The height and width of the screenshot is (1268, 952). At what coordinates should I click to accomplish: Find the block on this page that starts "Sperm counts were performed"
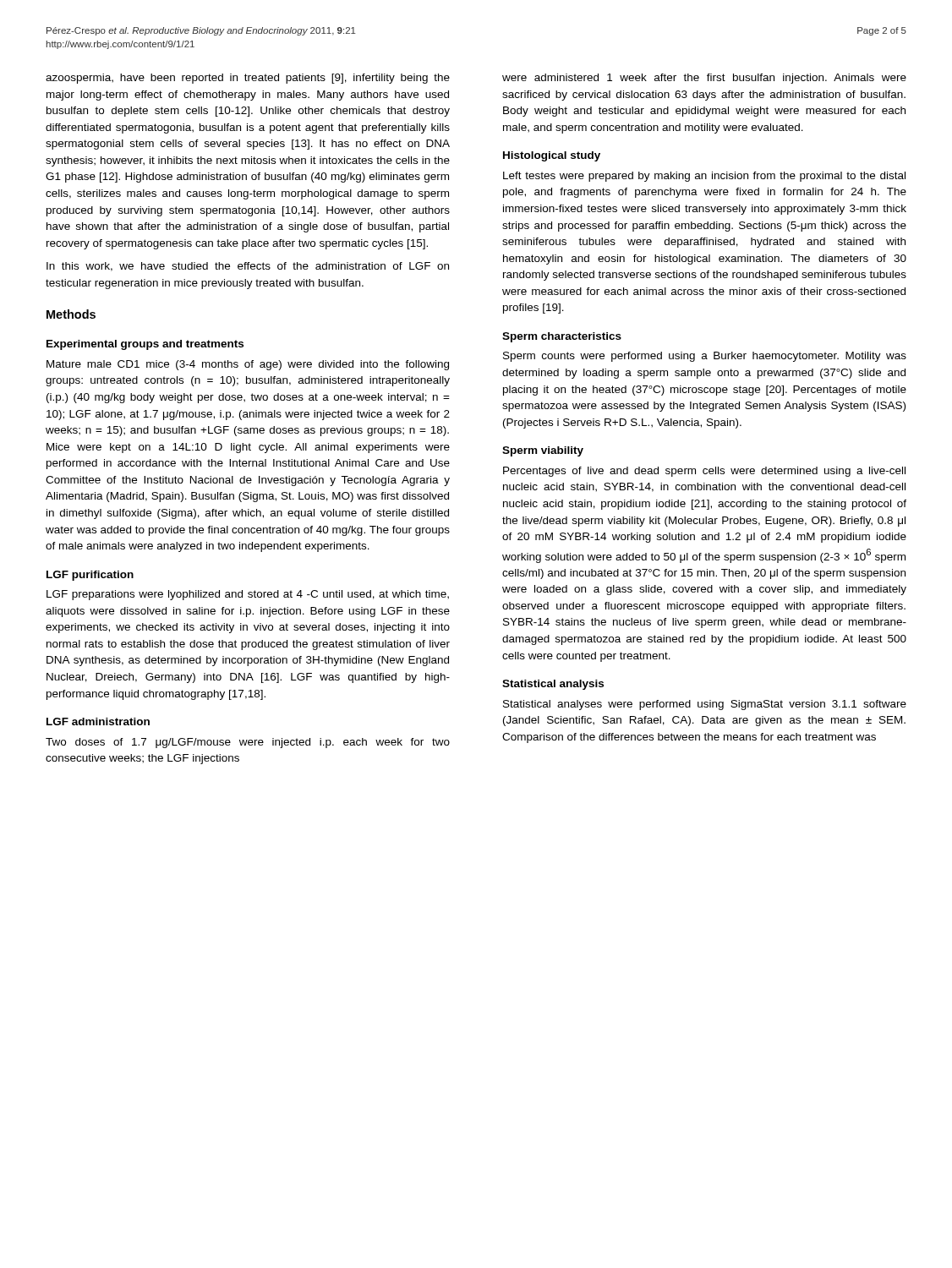pos(704,389)
